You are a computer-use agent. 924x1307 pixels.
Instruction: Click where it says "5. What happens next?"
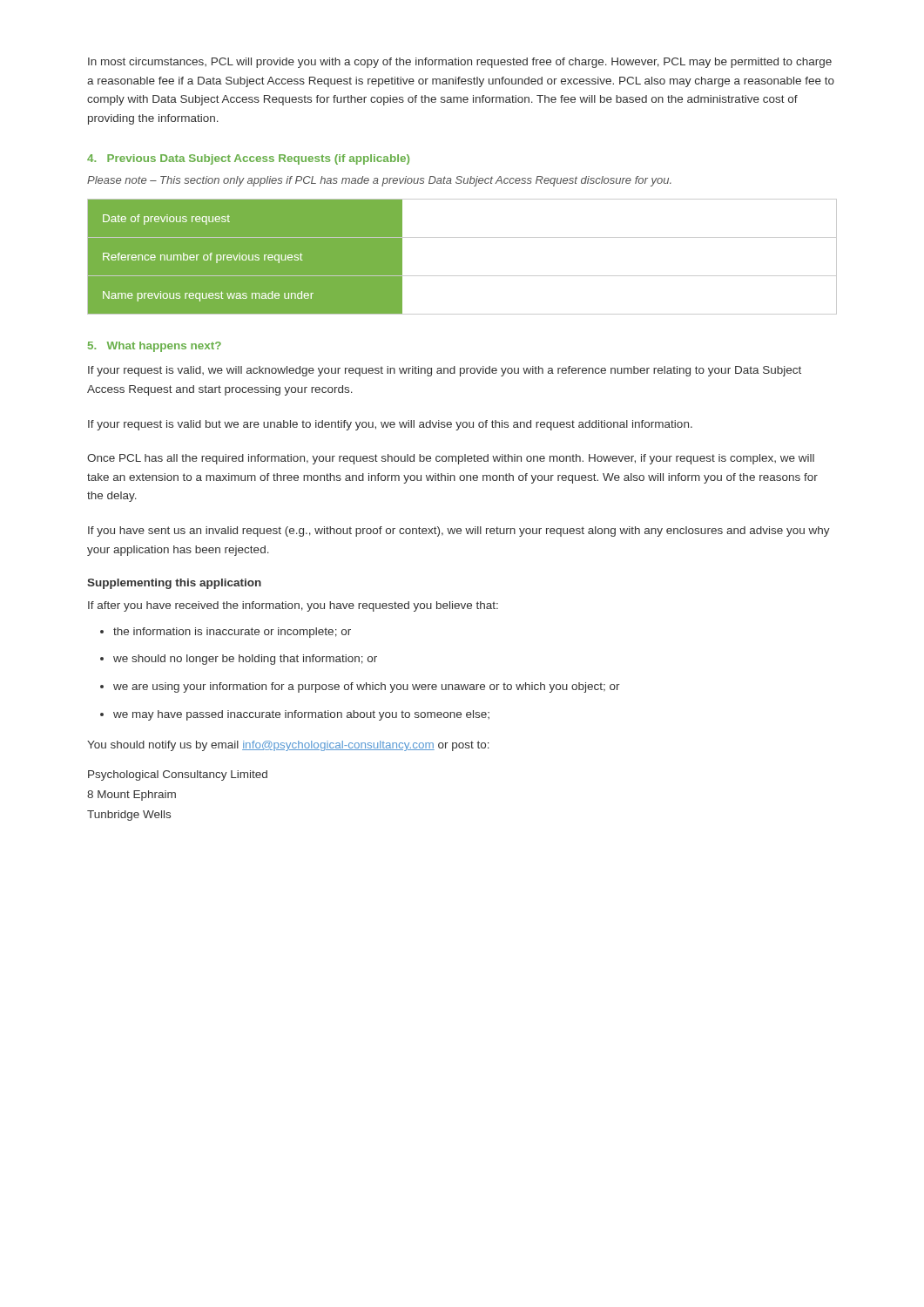154,346
